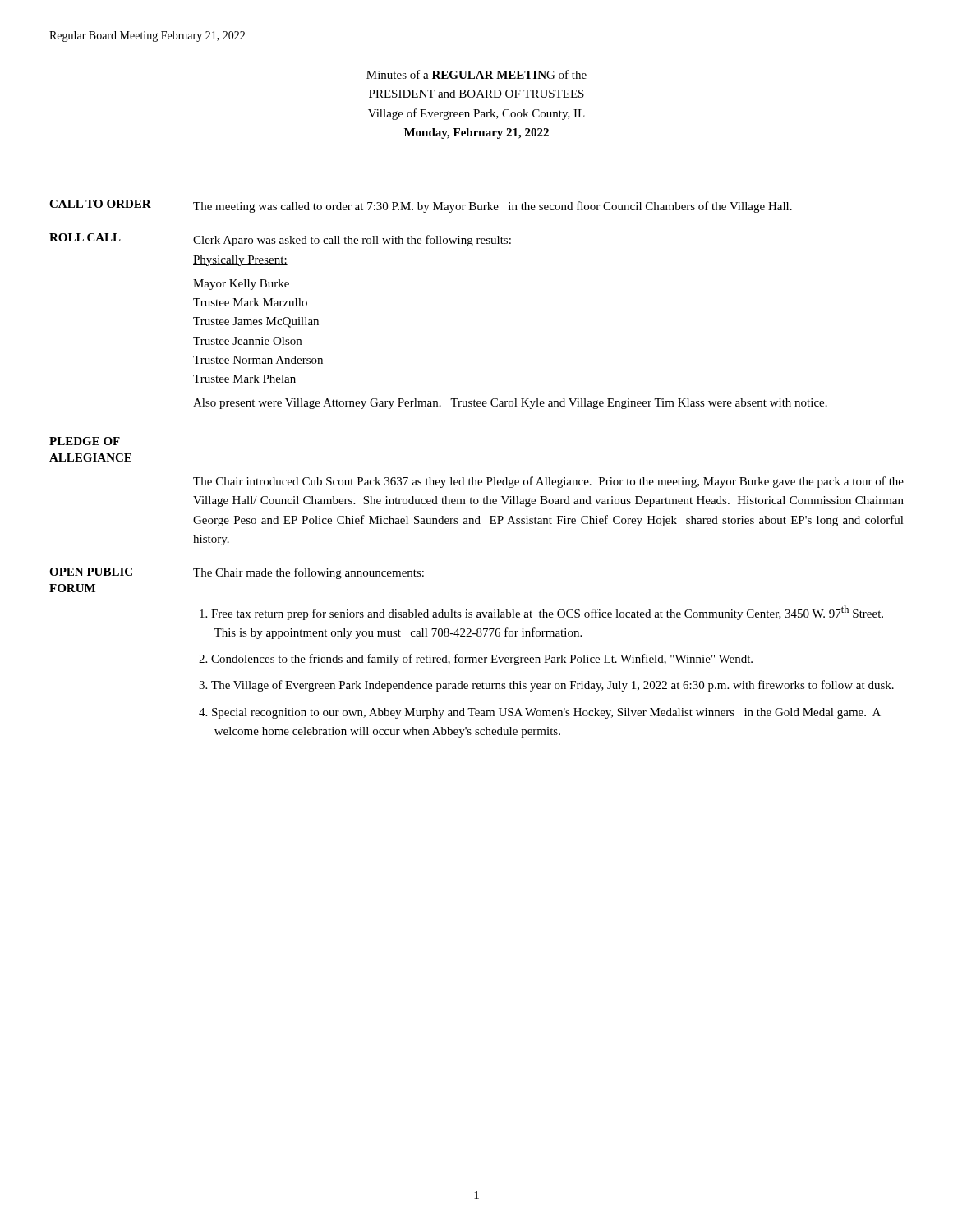Locate the element starting "Clerk Aparo was asked to call the"
This screenshot has width=953, height=1232.
click(x=352, y=241)
